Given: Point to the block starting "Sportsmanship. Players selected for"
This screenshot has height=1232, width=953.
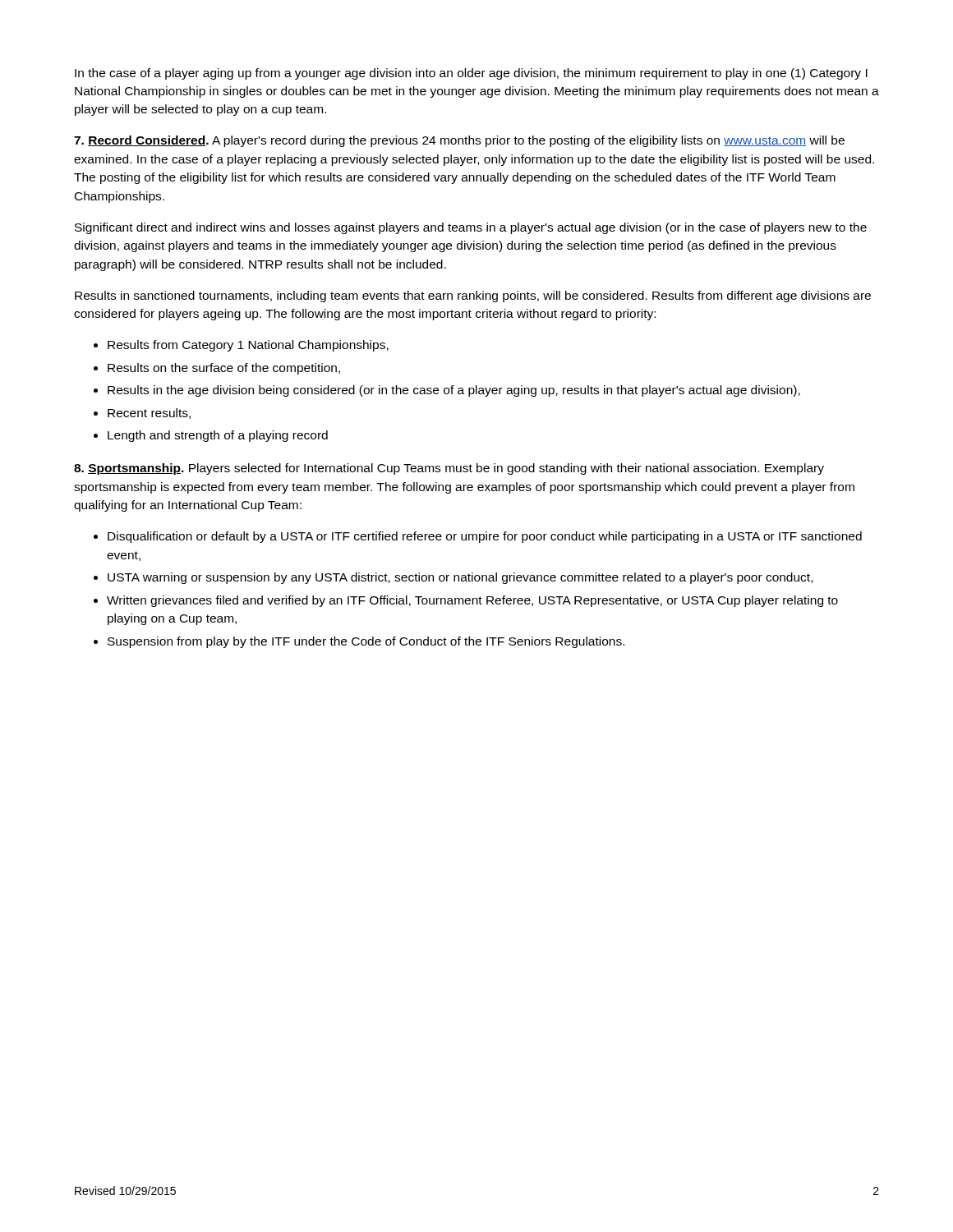Looking at the screenshot, I should (476, 487).
